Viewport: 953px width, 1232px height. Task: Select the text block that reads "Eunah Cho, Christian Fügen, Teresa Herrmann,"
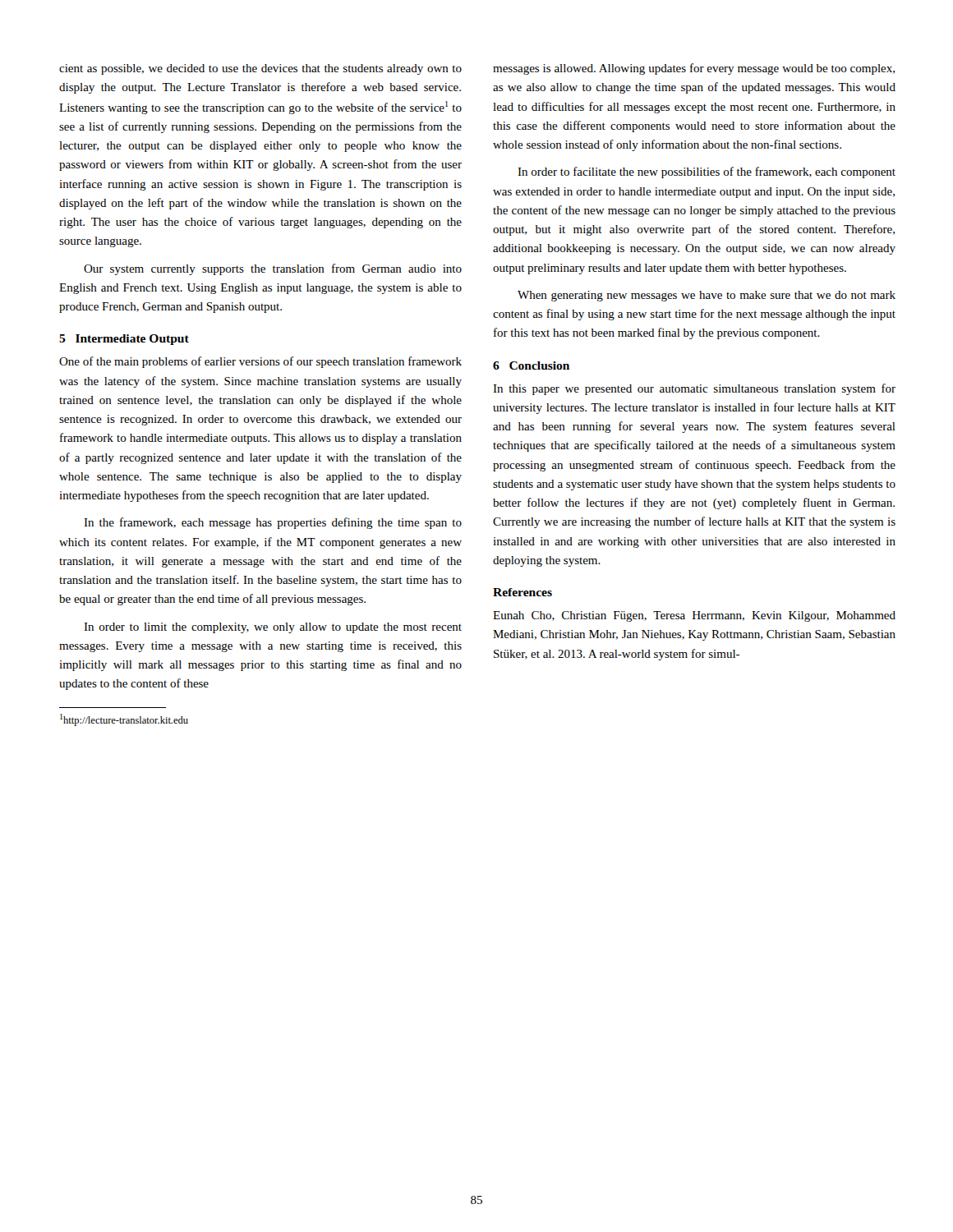(694, 635)
